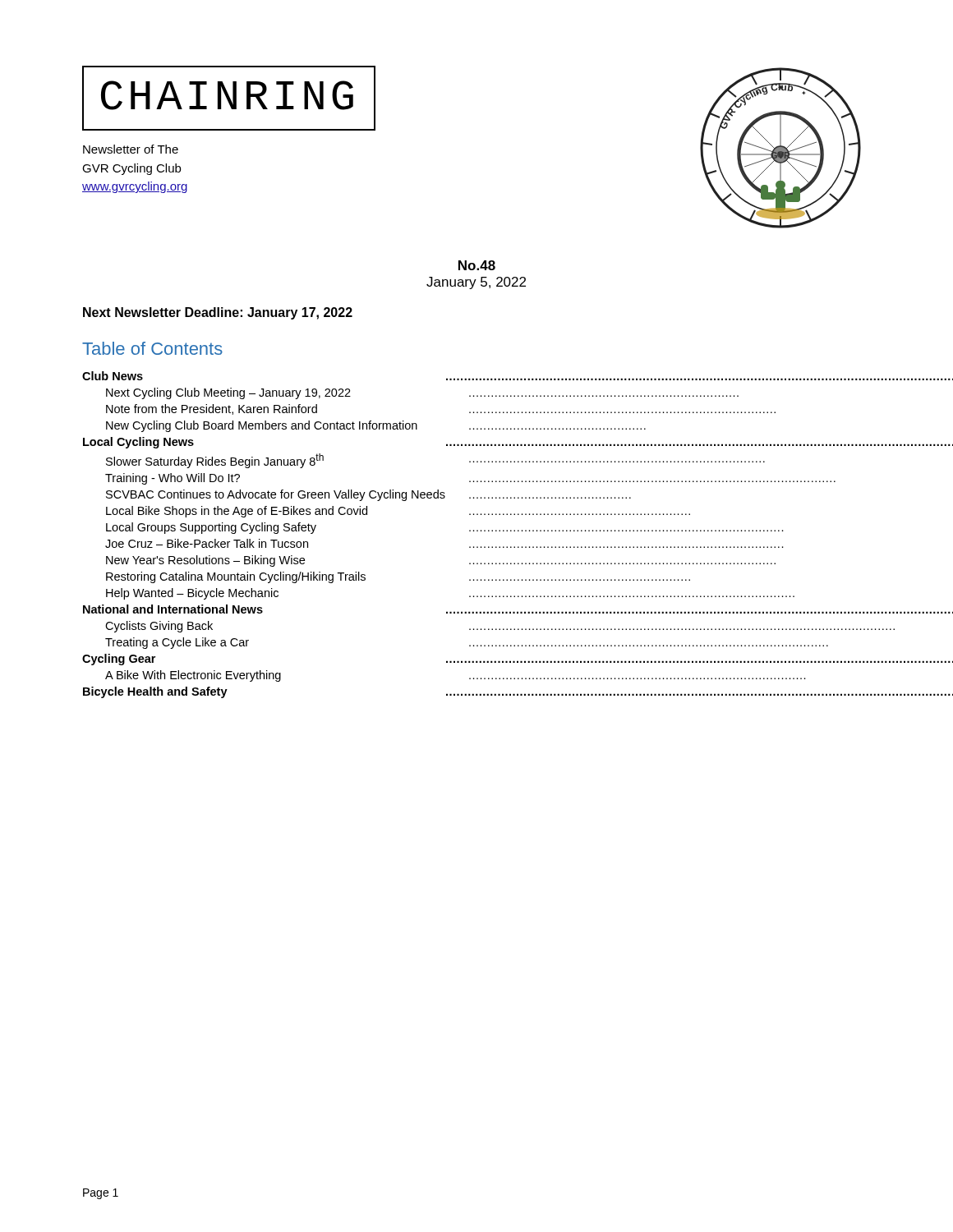Locate the list item with the text "National and International News"
The width and height of the screenshot is (953, 1232).
[518, 609]
